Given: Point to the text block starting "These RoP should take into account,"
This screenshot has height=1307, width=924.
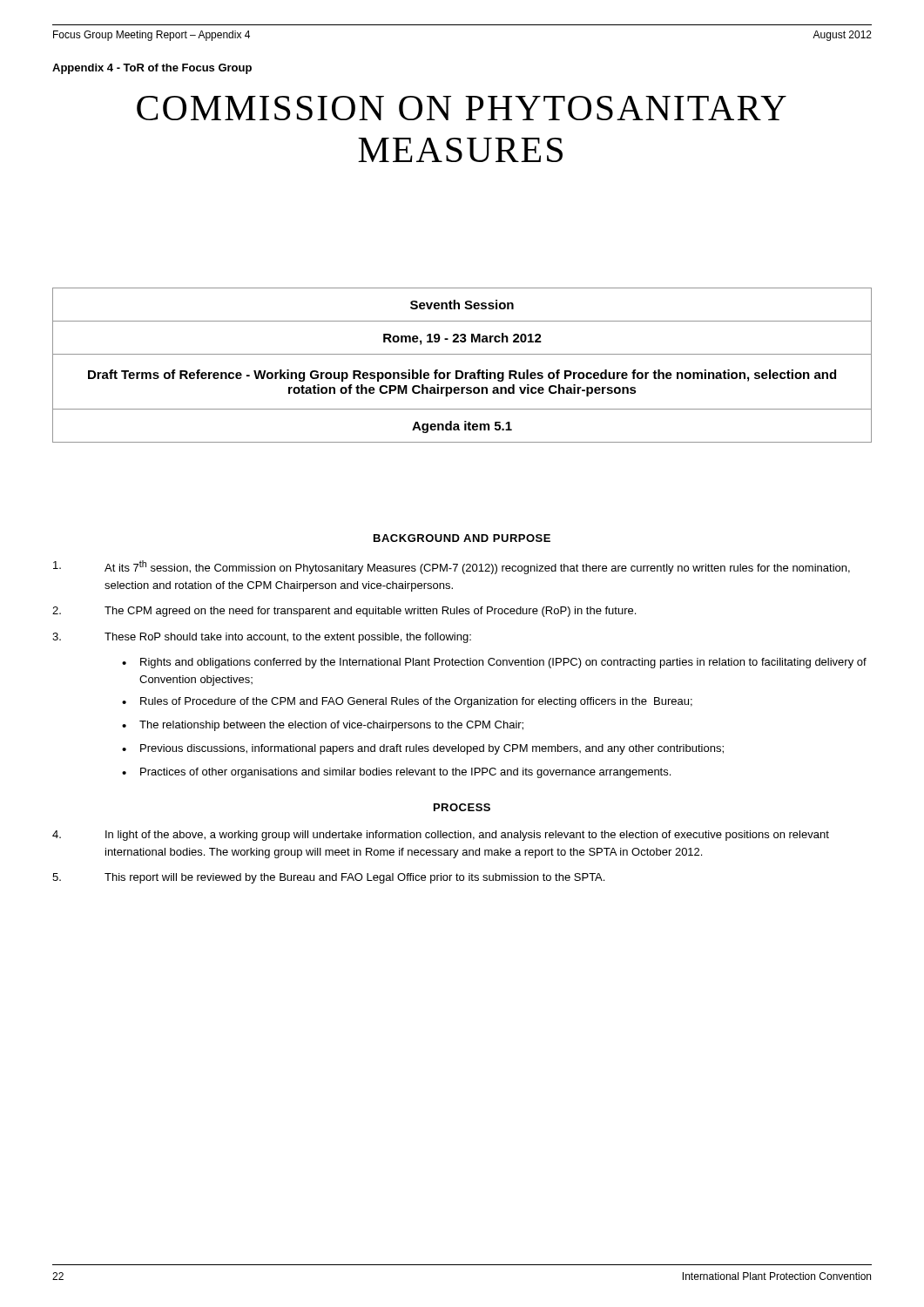Looking at the screenshot, I should 462,637.
